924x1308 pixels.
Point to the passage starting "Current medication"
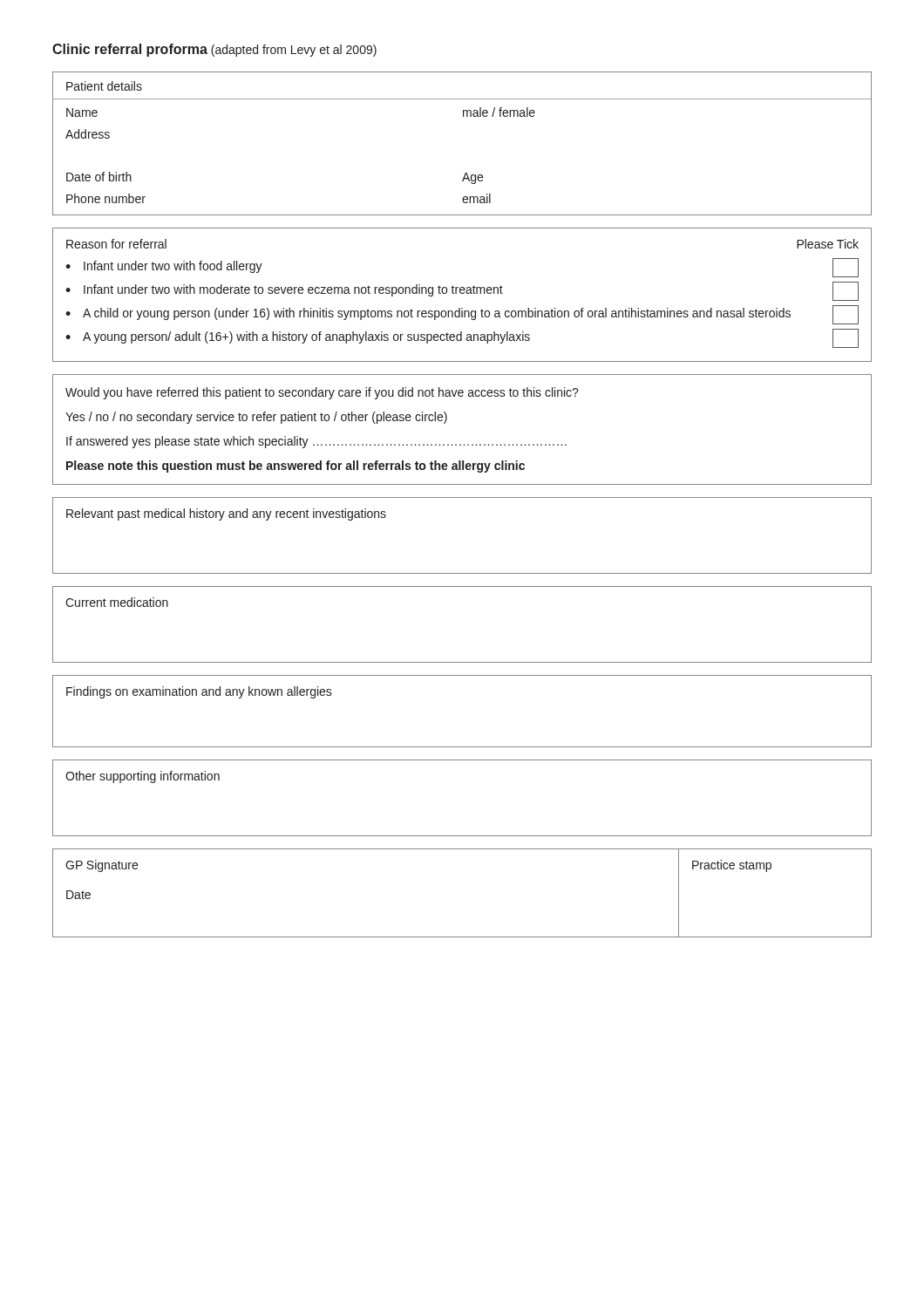pyautogui.click(x=117, y=603)
